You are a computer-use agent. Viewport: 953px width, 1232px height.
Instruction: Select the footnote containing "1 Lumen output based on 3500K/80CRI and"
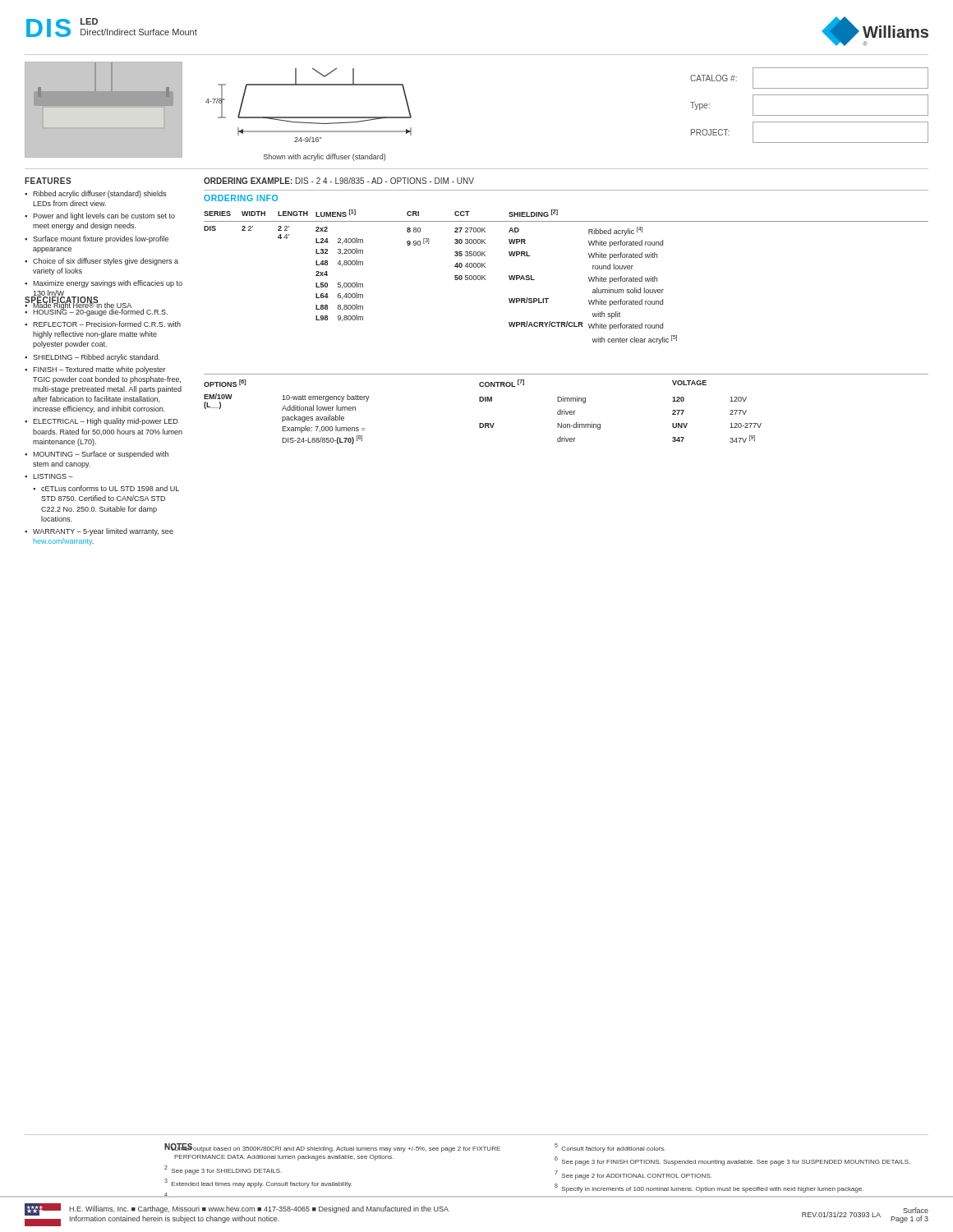point(332,1151)
